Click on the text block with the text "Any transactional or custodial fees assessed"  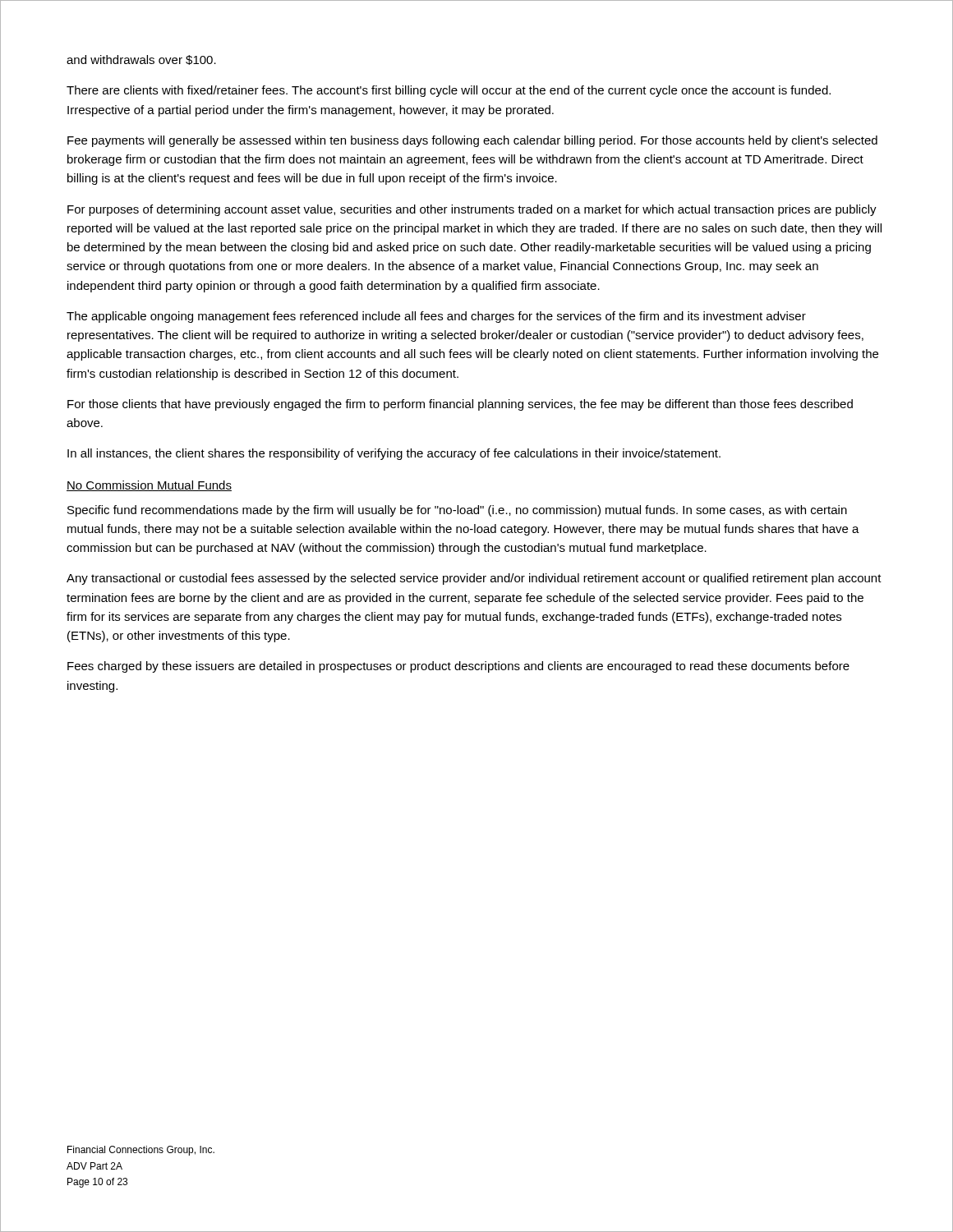point(474,607)
